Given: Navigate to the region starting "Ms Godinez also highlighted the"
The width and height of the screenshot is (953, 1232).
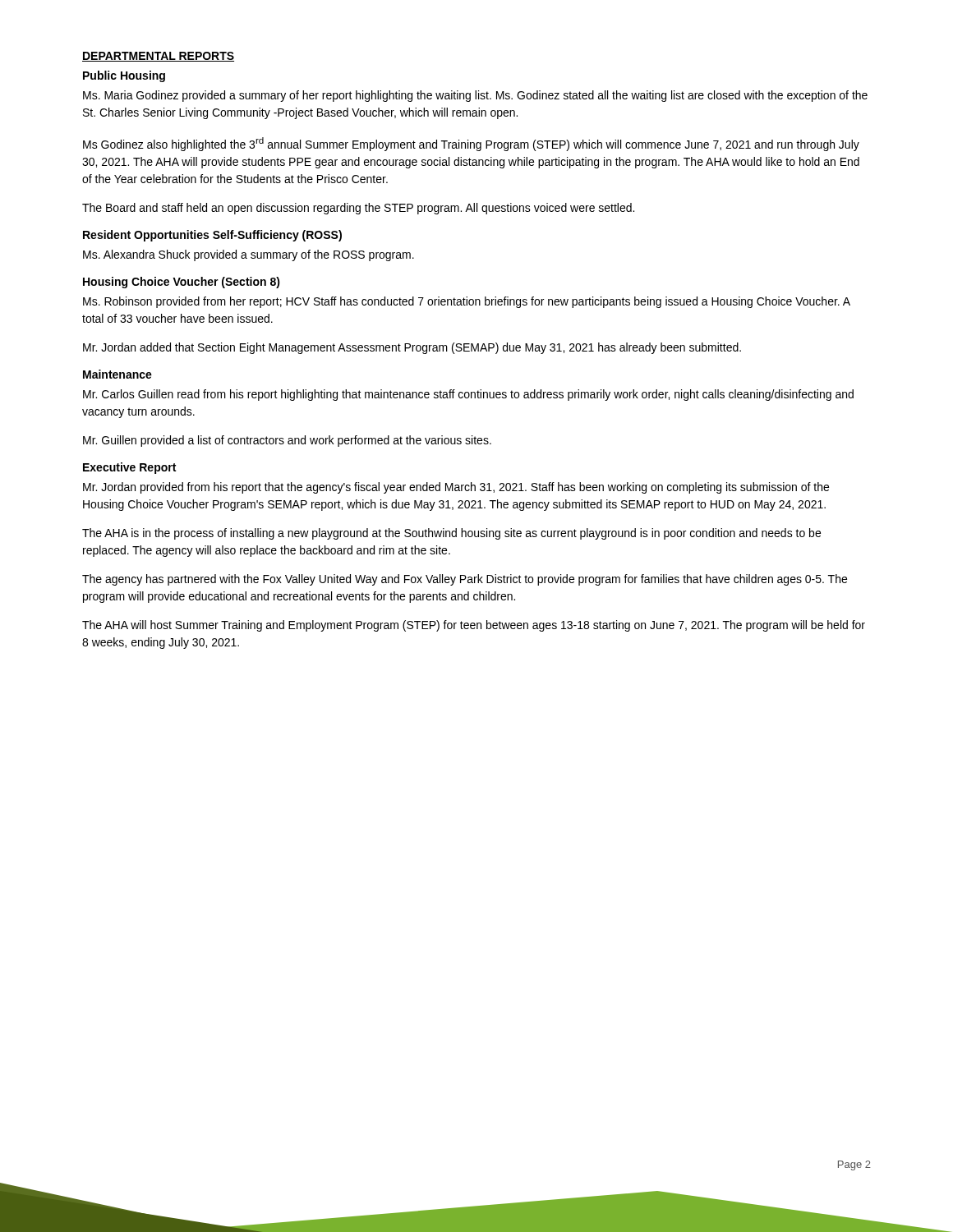Looking at the screenshot, I should tap(471, 160).
